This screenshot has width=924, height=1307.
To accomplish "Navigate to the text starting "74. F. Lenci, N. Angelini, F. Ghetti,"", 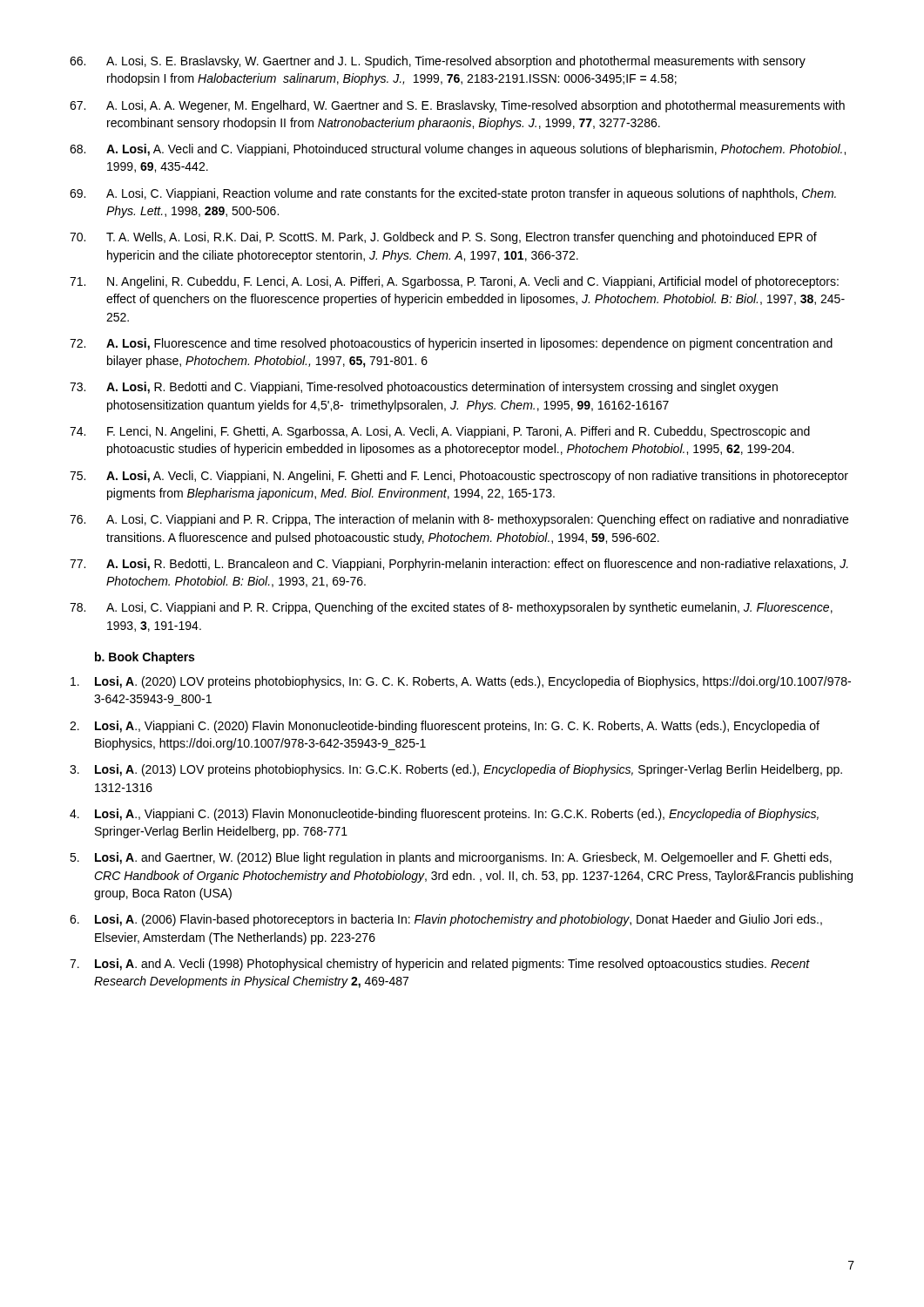I will point(462,440).
